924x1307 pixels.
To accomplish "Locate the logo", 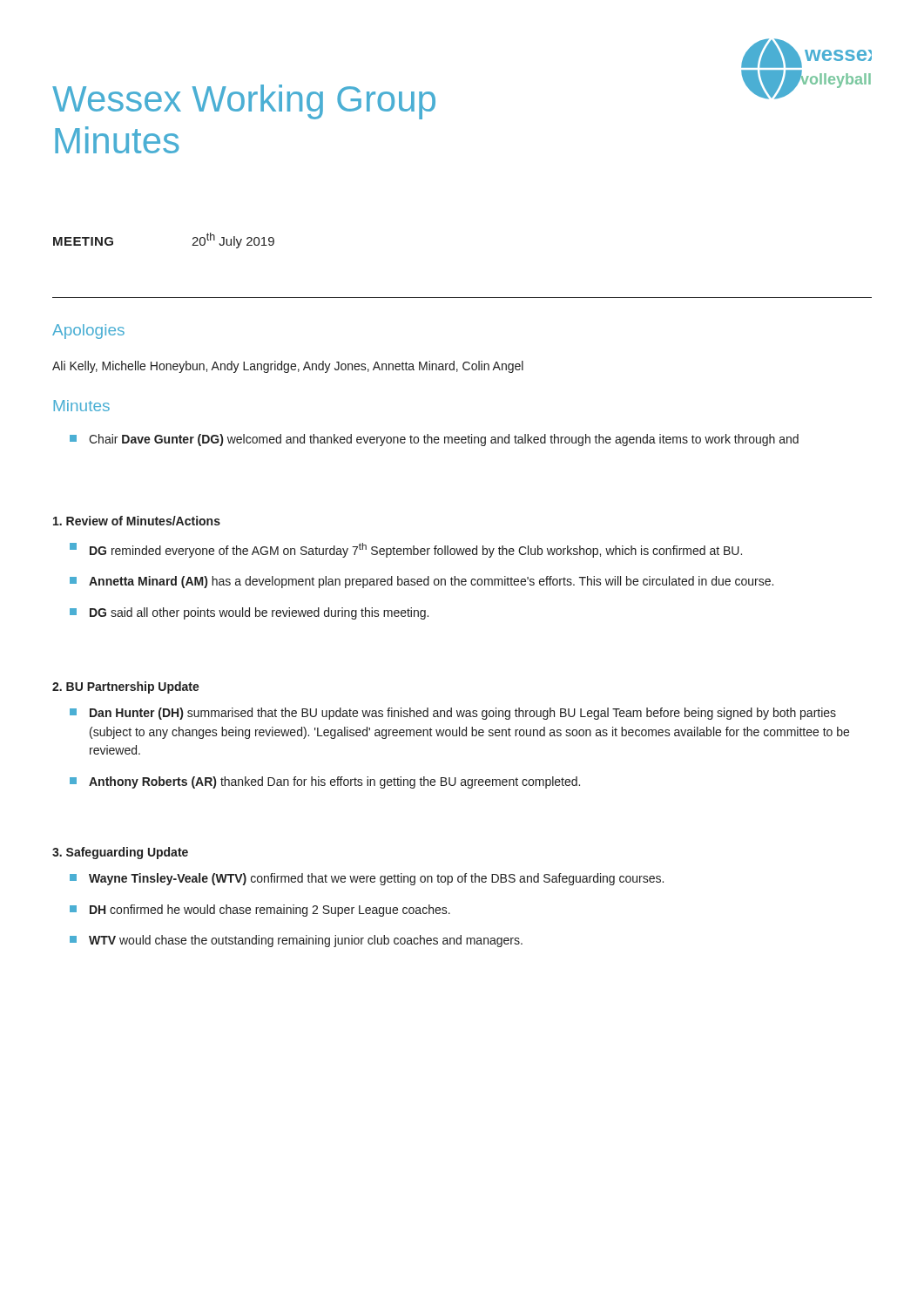I will pos(796,71).
